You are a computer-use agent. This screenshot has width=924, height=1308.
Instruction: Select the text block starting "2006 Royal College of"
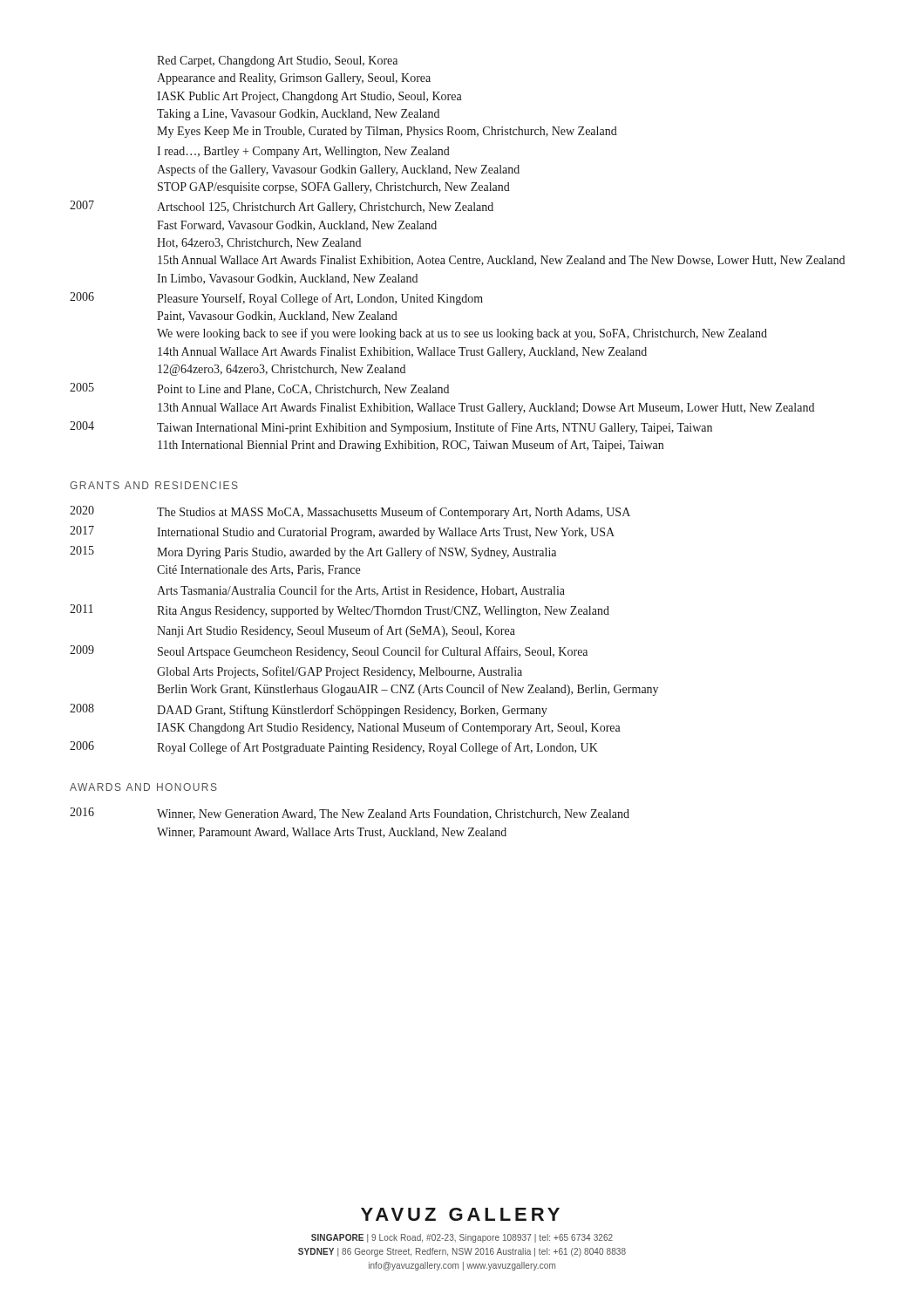tap(462, 748)
